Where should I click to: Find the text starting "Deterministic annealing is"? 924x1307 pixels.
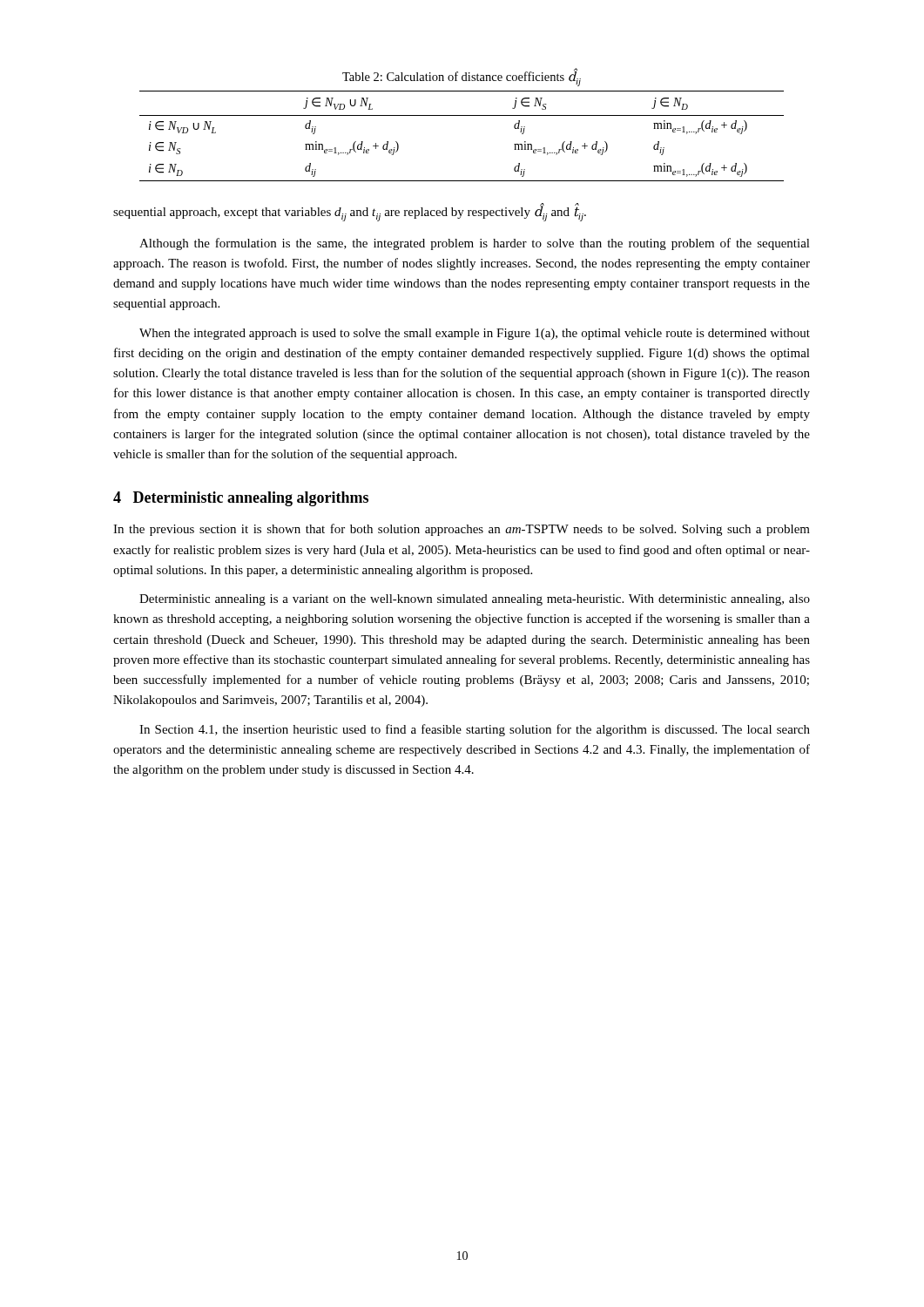pyautogui.click(x=462, y=650)
